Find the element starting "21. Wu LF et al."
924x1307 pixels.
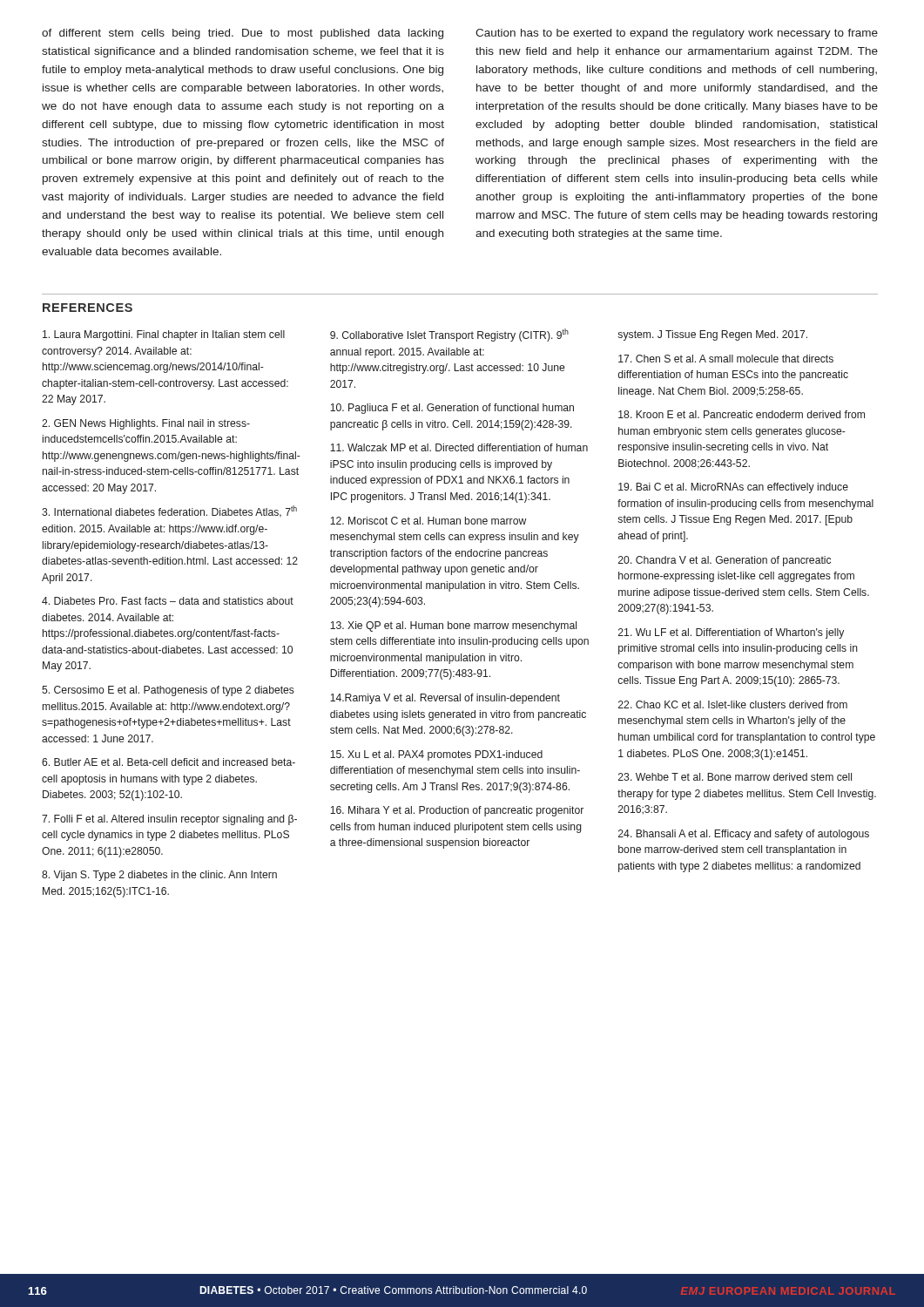(748, 657)
